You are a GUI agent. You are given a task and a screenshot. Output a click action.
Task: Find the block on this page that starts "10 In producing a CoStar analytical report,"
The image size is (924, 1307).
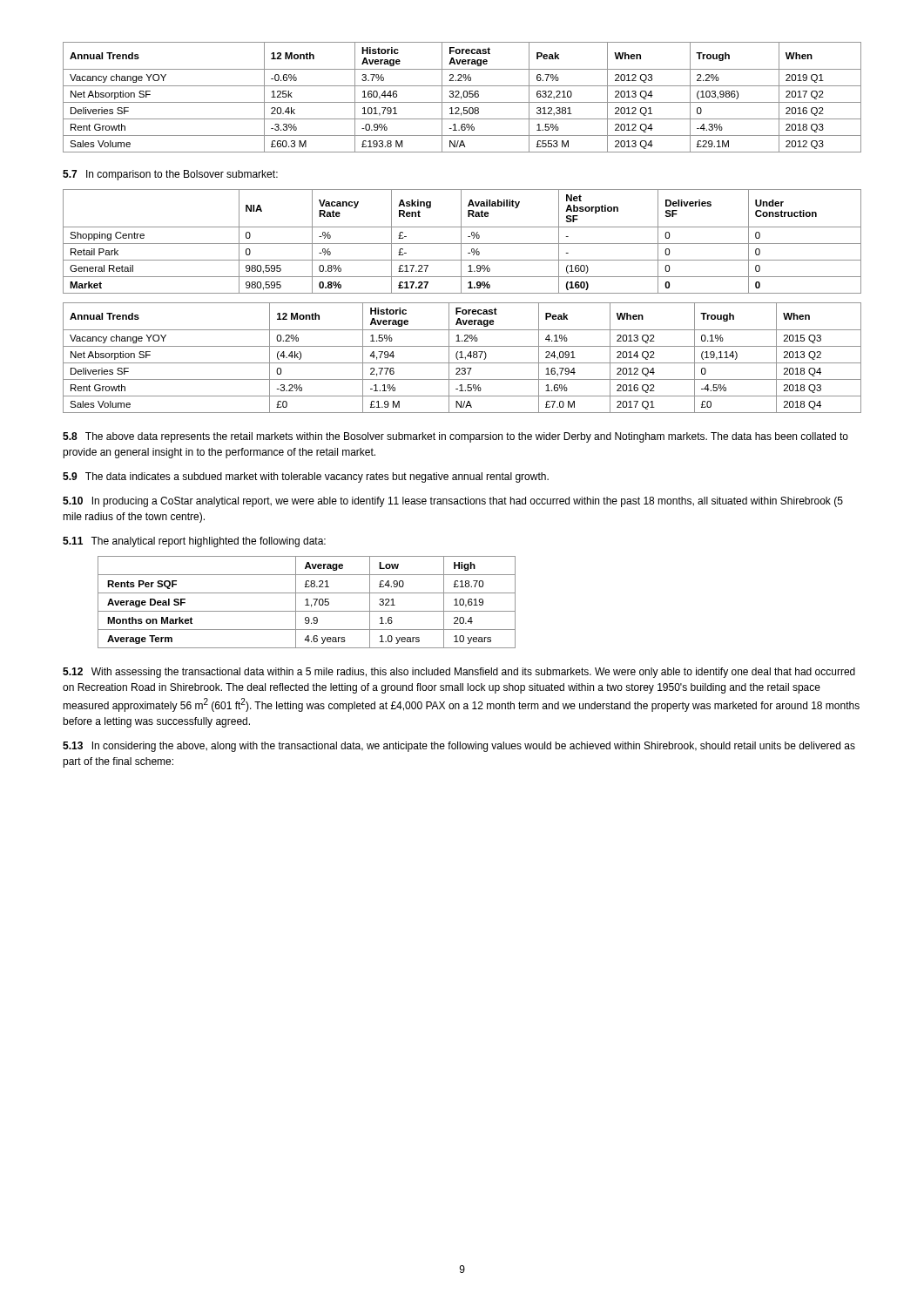453,509
